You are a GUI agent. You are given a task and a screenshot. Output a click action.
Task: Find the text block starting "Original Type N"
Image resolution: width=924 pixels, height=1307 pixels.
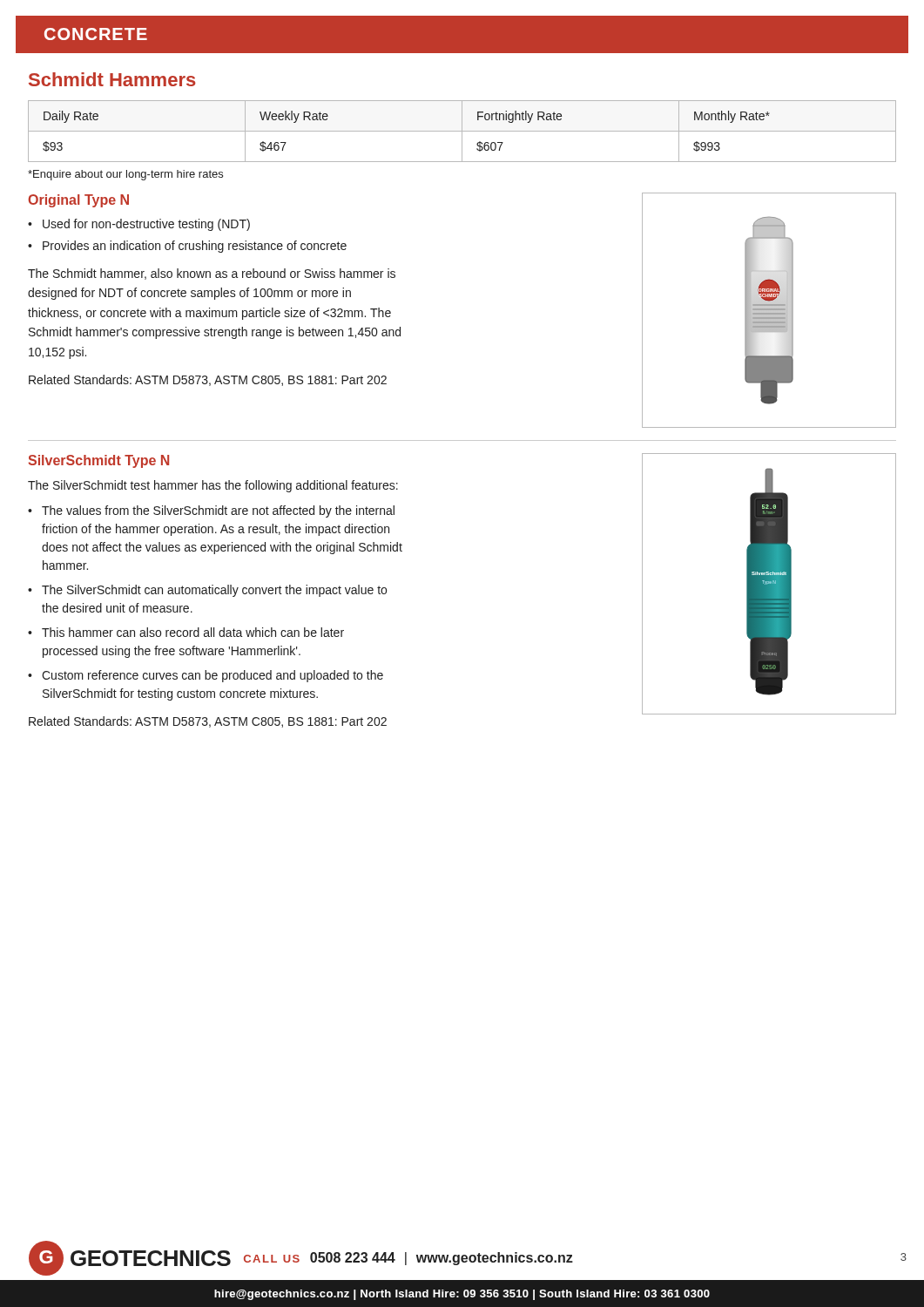pos(79,200)
